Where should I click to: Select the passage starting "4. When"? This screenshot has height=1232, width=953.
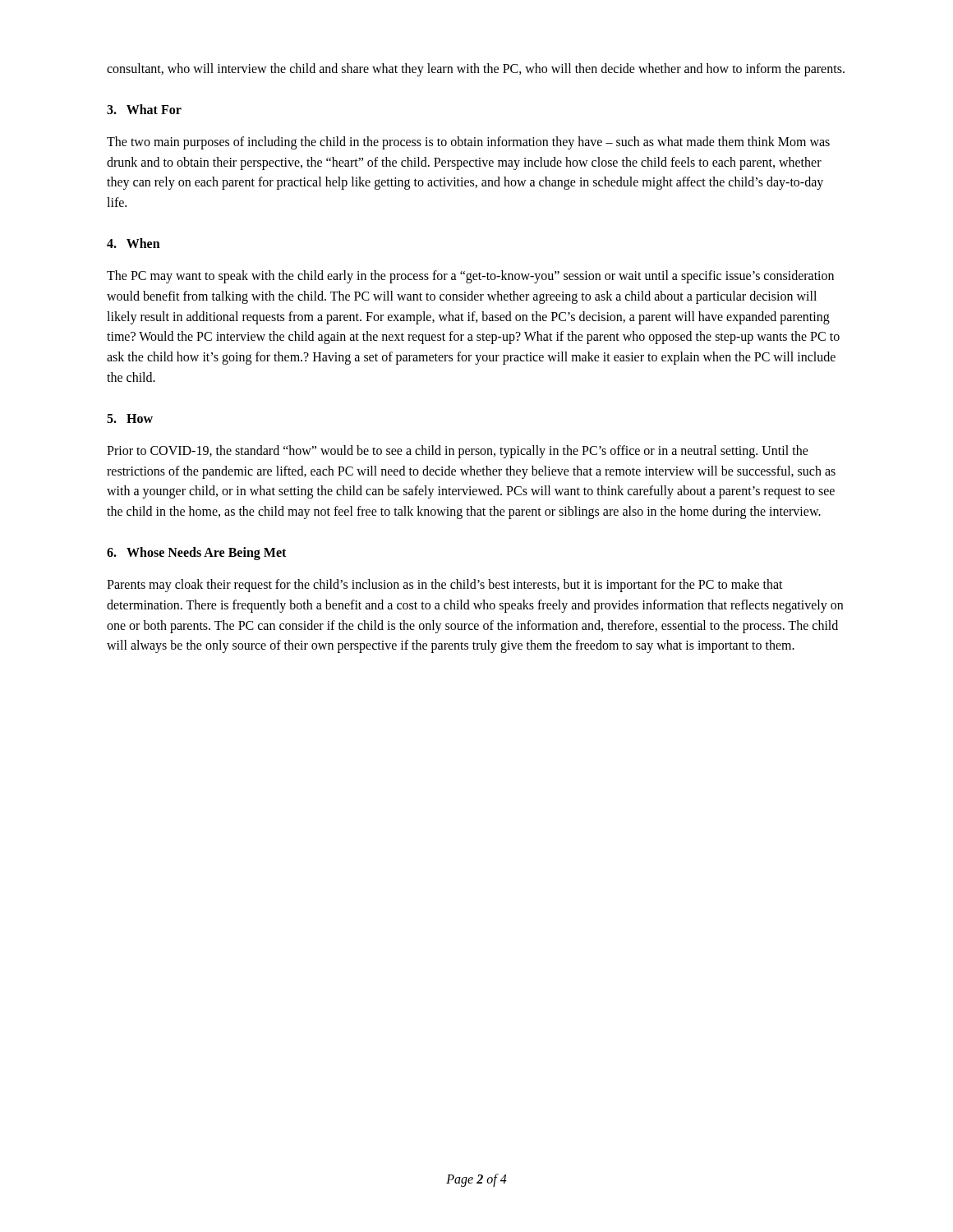click(133, 244)
